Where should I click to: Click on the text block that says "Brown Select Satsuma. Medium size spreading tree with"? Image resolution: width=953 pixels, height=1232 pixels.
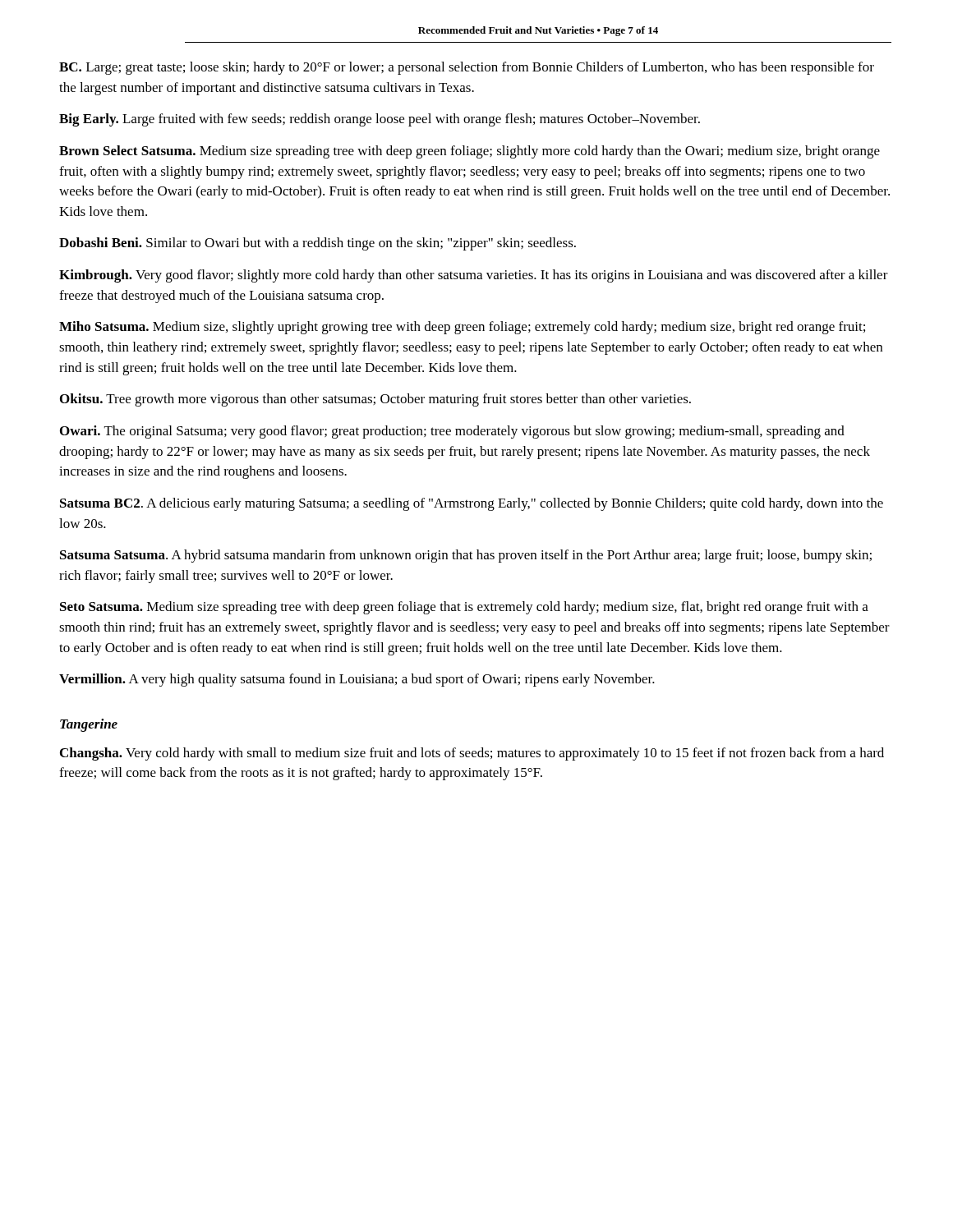coord(475,181)
